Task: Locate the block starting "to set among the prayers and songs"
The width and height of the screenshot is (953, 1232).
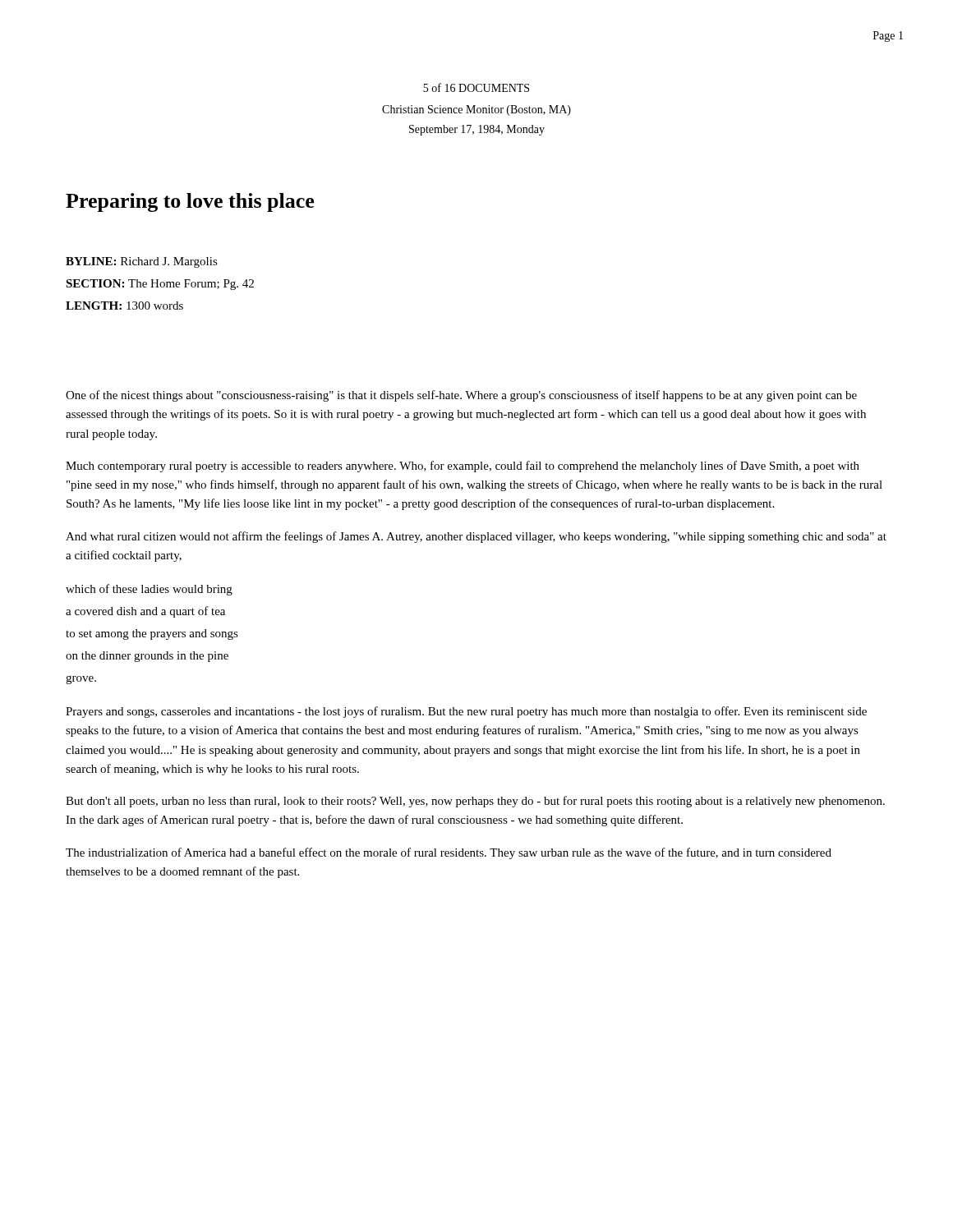Action: pyautogui.click(x=152, y=633)
